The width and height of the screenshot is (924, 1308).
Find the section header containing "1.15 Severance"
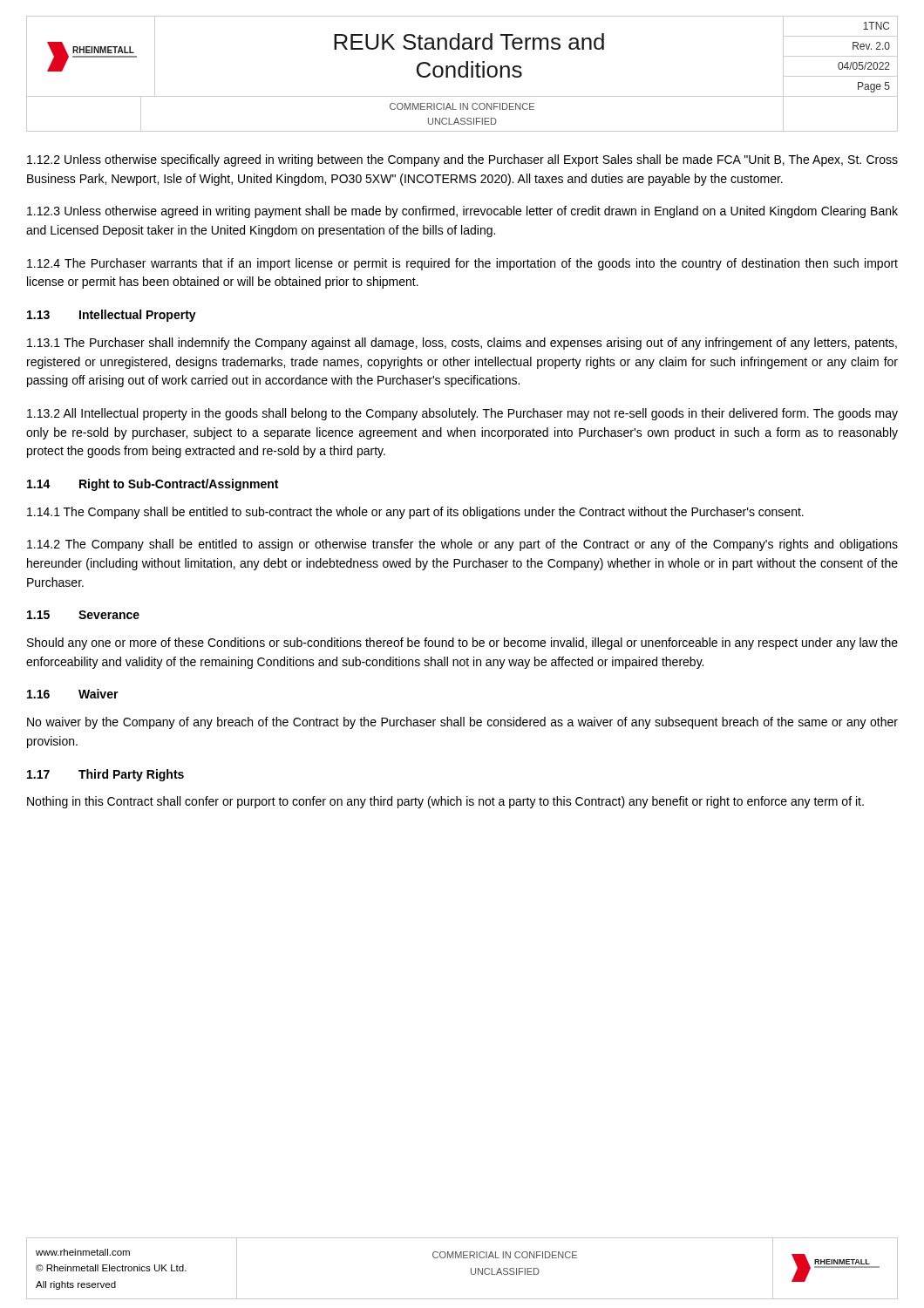83,616
